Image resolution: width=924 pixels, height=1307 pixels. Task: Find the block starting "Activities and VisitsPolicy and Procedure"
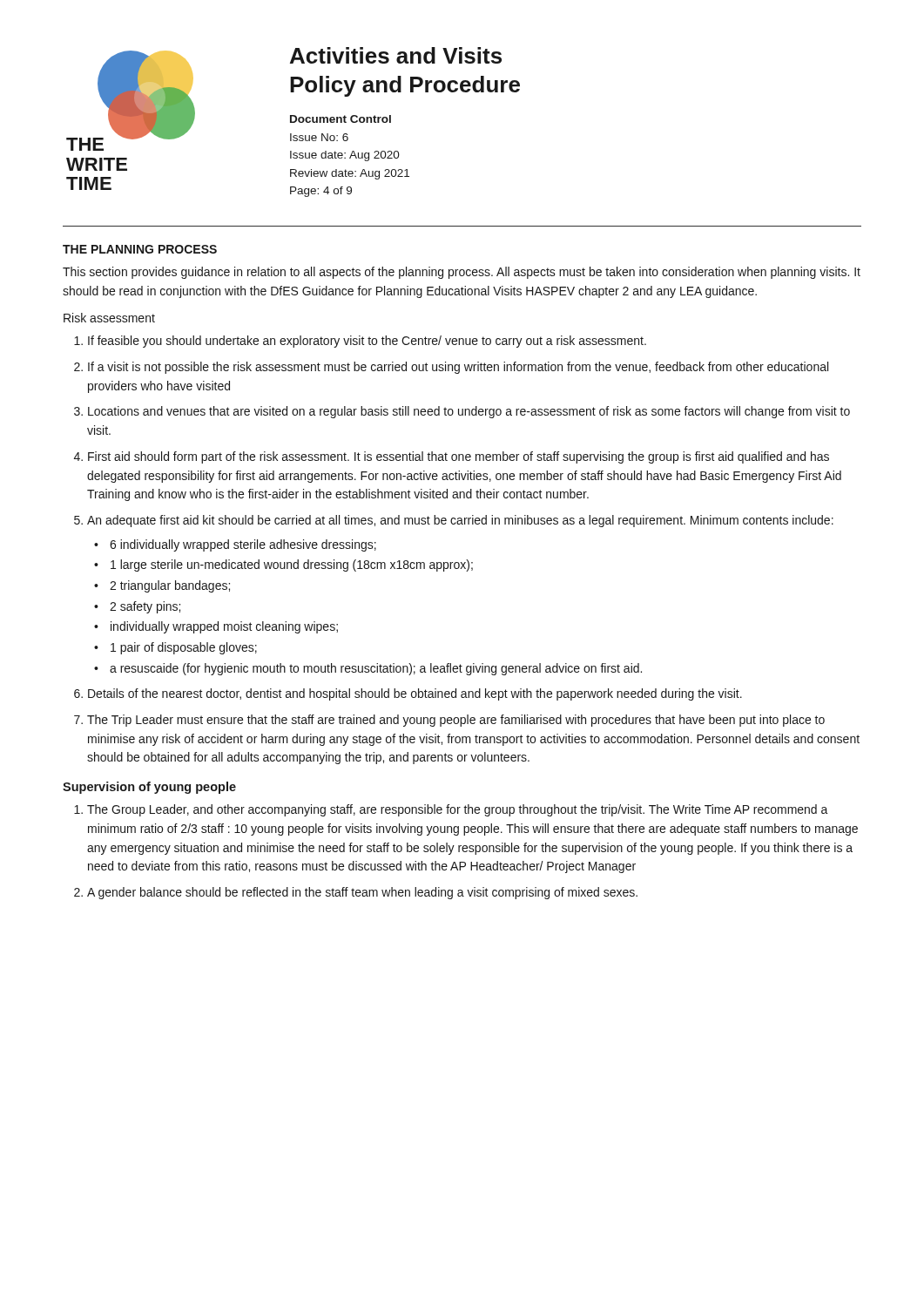click(x=396, y=55)
